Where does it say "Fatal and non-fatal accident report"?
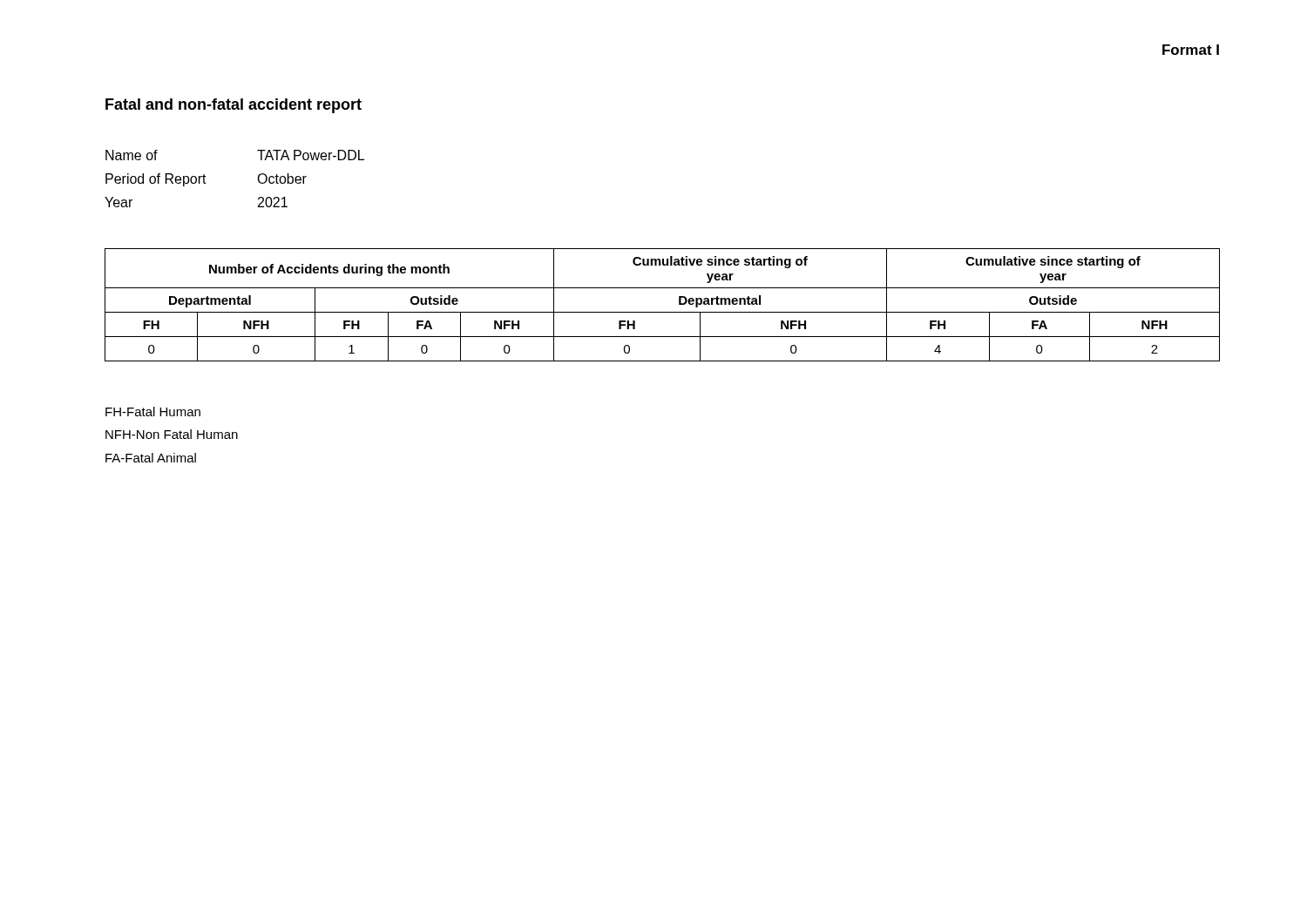 [233, 105]
